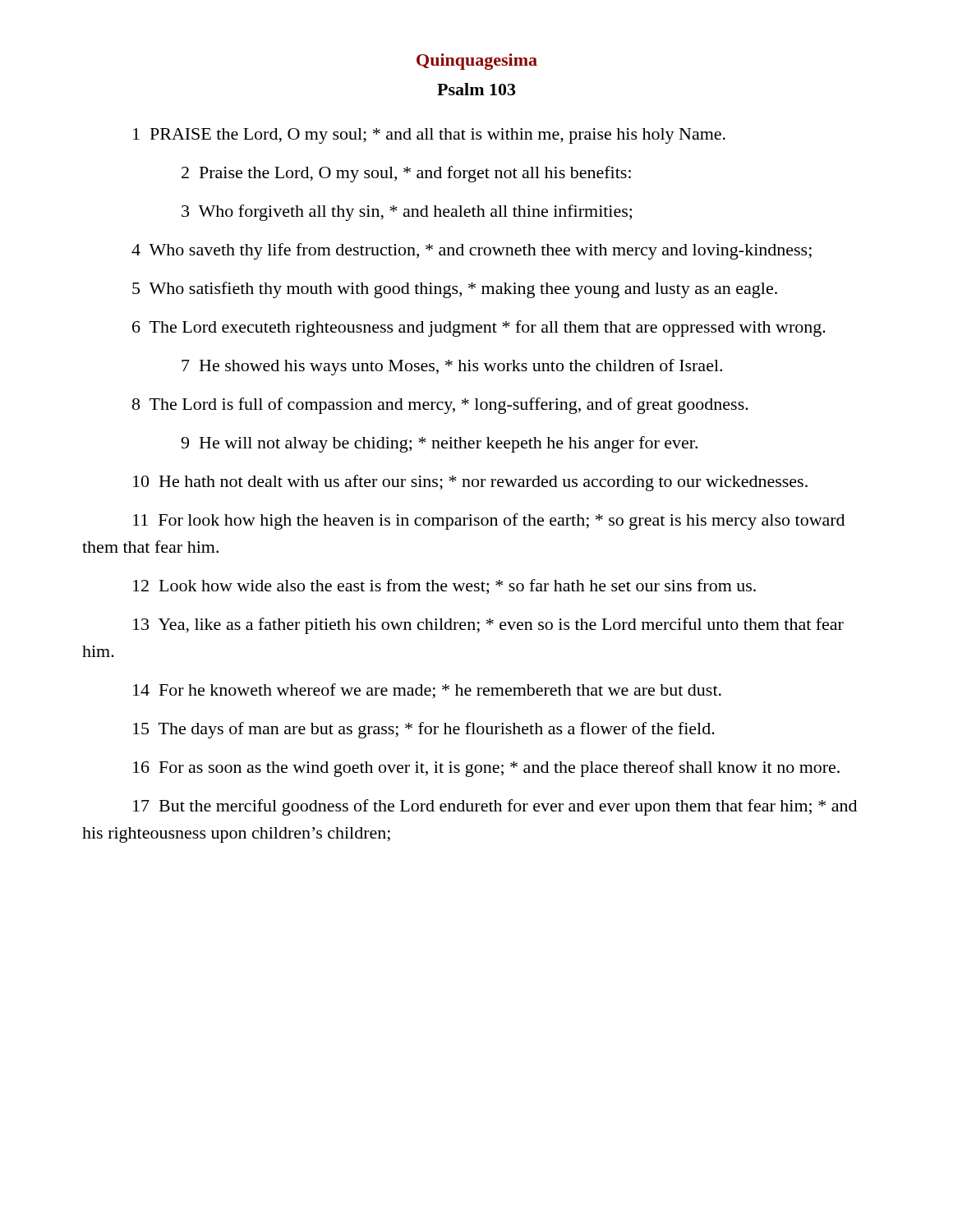The height and width of the screenshot is (1232, 953).
Task: Find the list item with the text "3 Who forgiveth"
Action: (x=407, y=211)
